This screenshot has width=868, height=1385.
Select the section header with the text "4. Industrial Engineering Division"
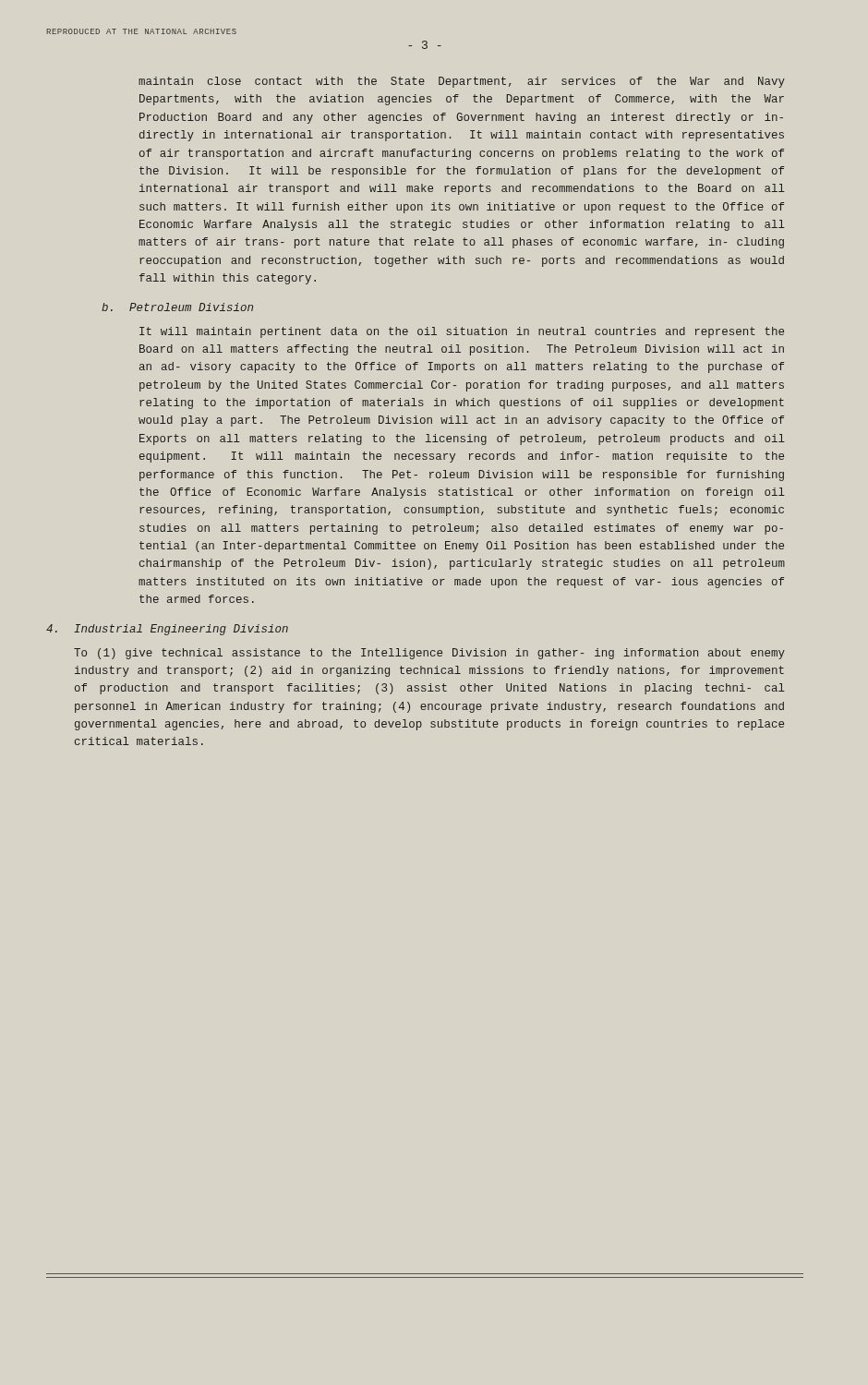pos(167,629)
